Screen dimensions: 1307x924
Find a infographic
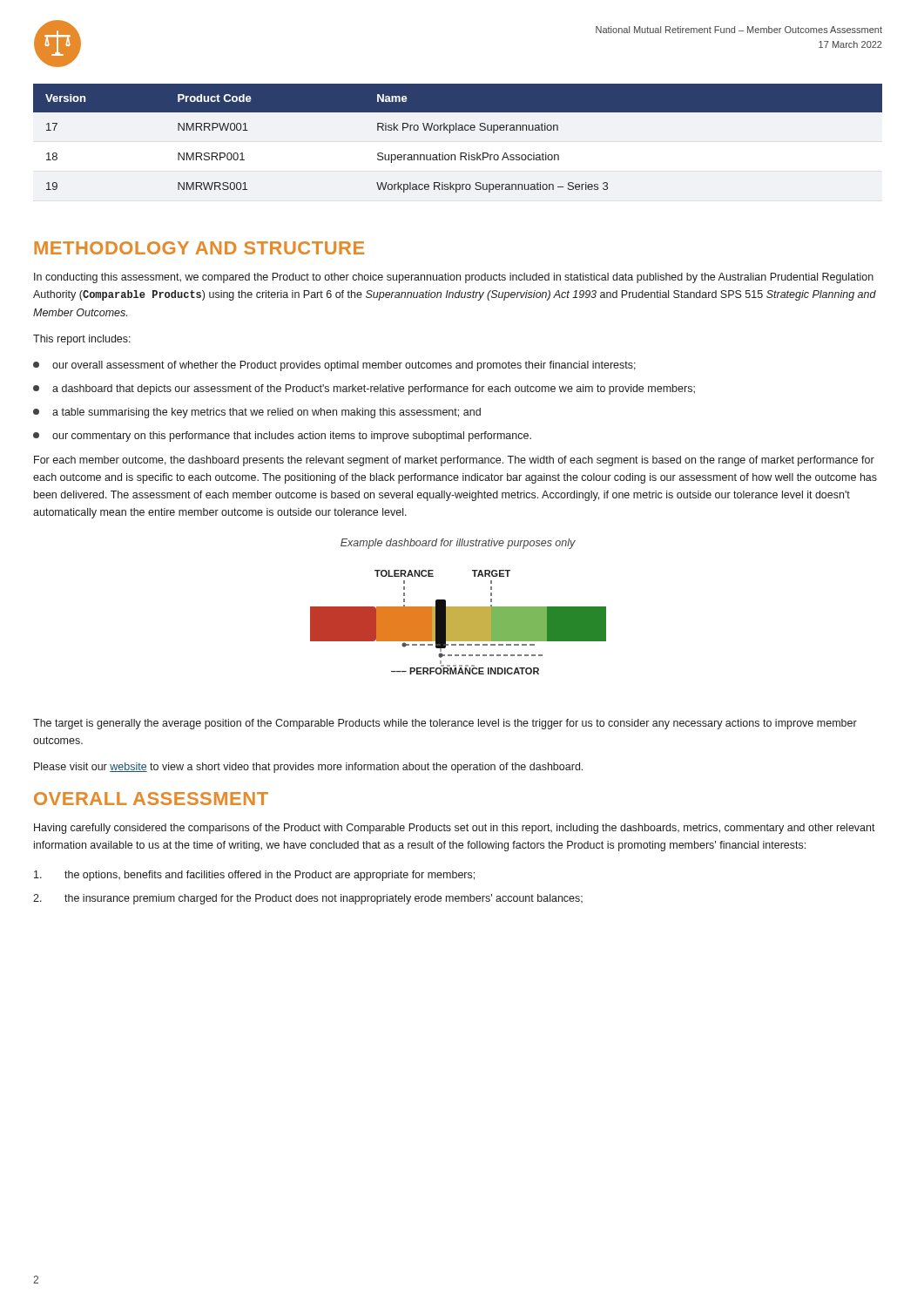point(458,631)
